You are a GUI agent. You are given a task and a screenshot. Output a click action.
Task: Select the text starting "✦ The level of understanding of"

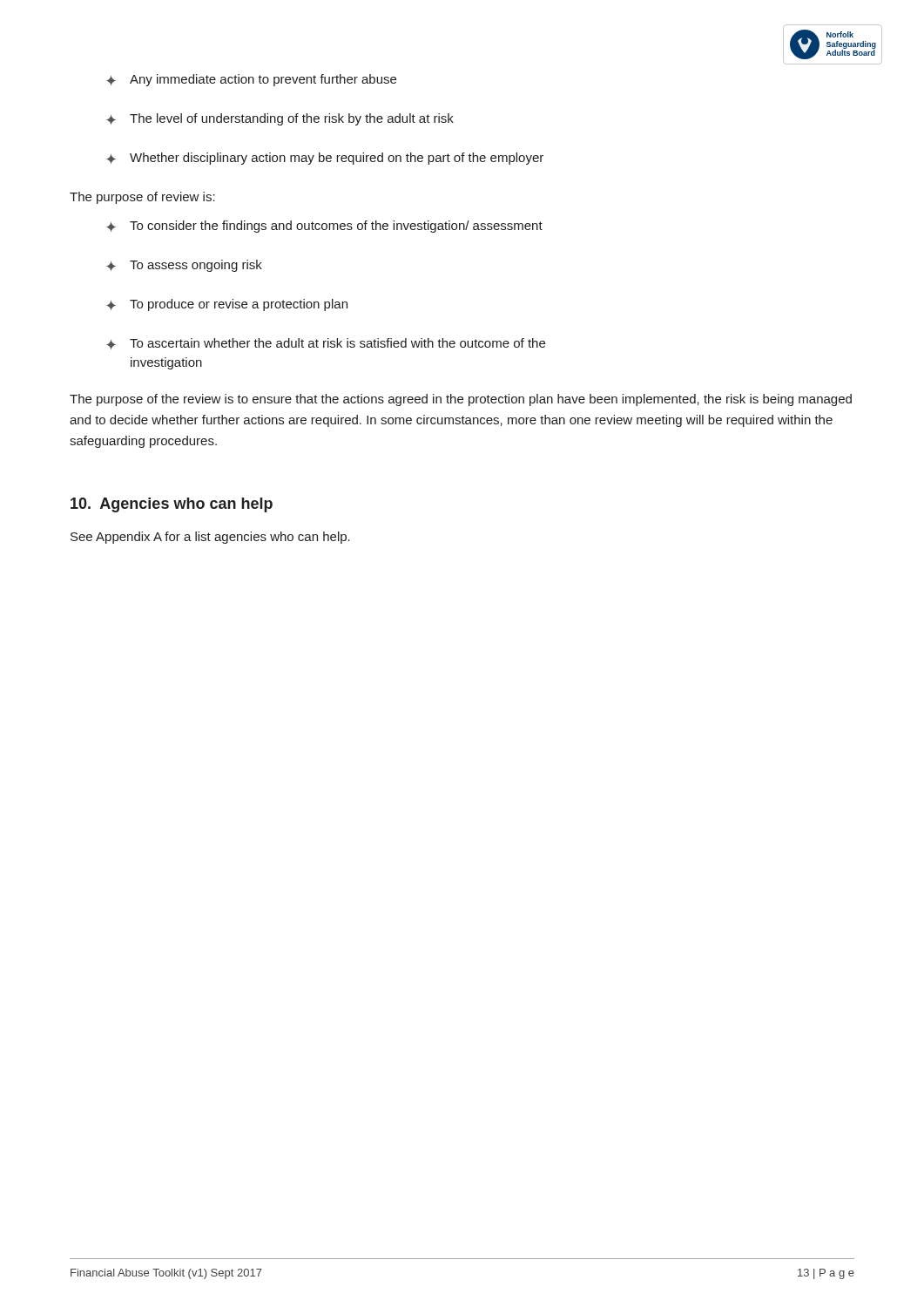pos(279,121)
